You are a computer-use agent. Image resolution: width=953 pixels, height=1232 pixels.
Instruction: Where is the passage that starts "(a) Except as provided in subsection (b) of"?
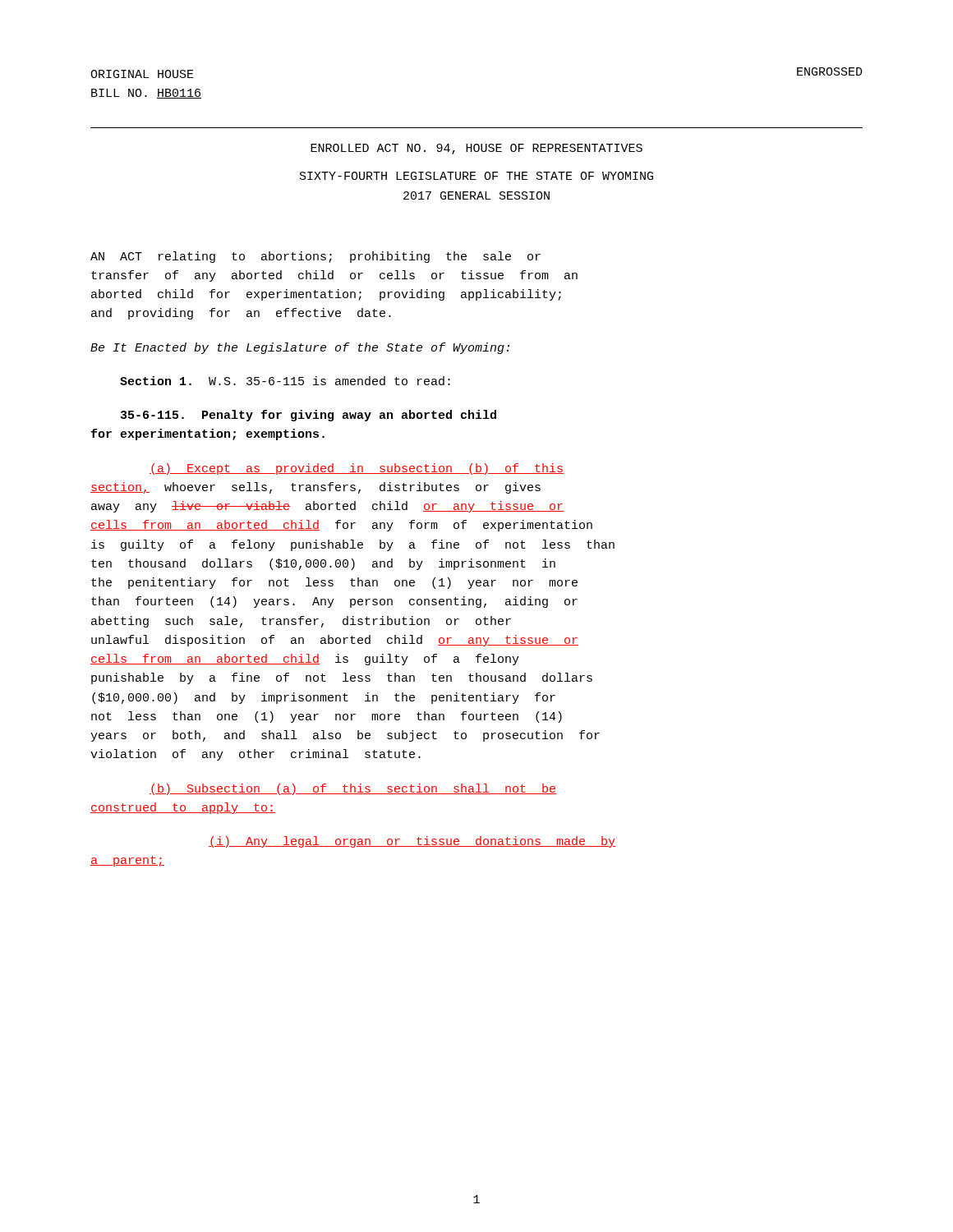[353, 612]
